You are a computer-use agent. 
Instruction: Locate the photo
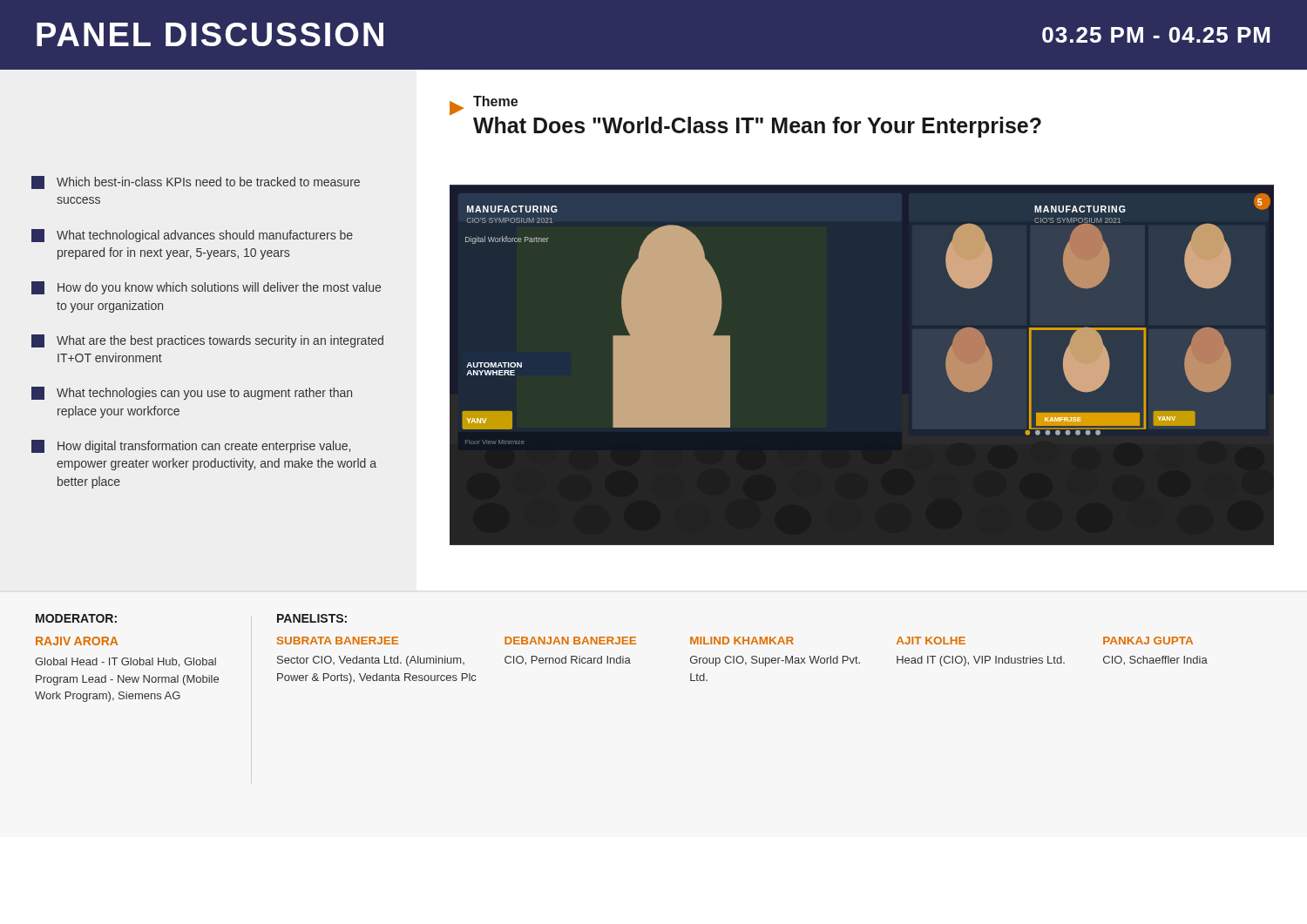pyautogui.click(x=862, y=365)
